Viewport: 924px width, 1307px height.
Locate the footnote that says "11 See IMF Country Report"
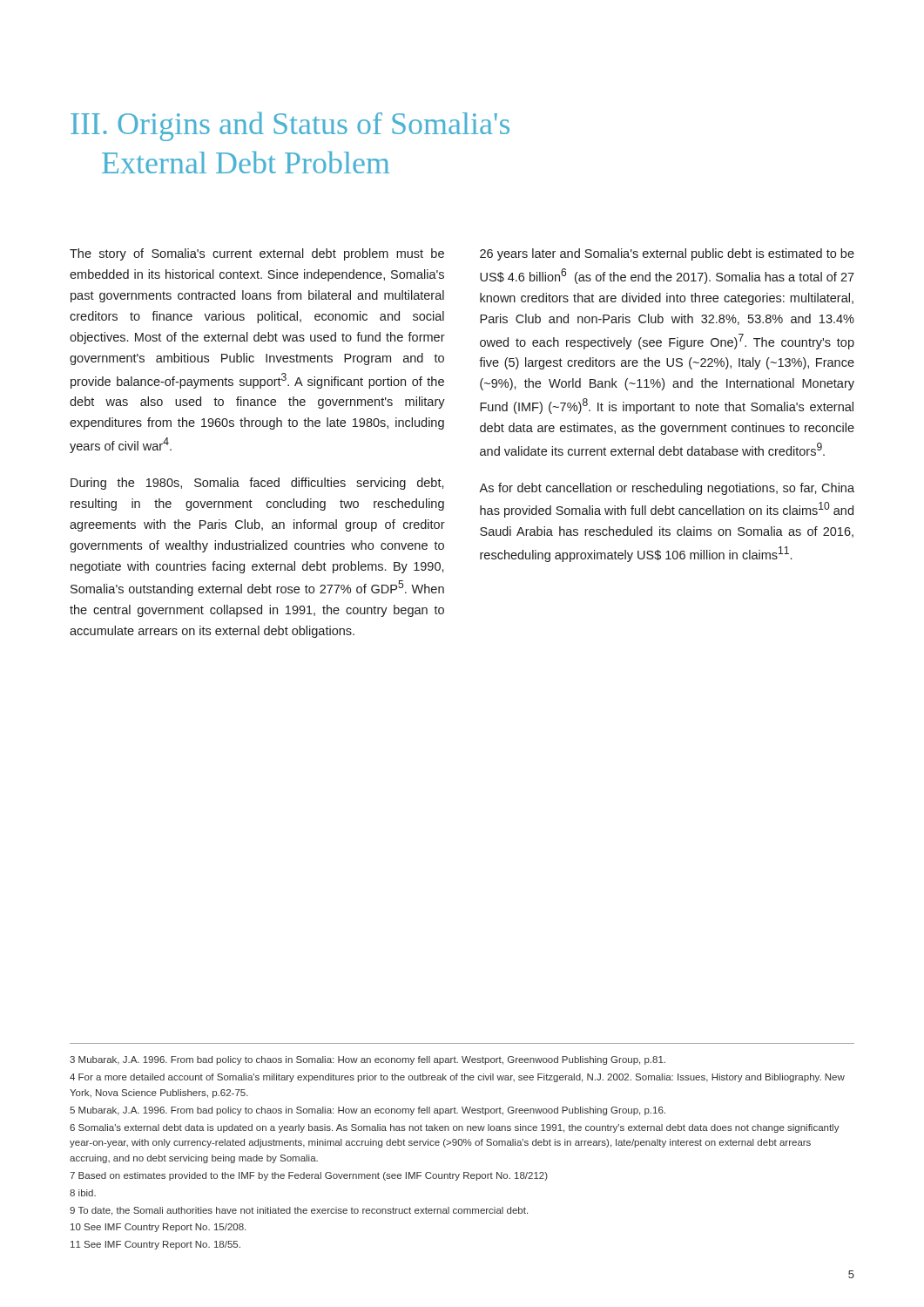tap(155, 1244)
